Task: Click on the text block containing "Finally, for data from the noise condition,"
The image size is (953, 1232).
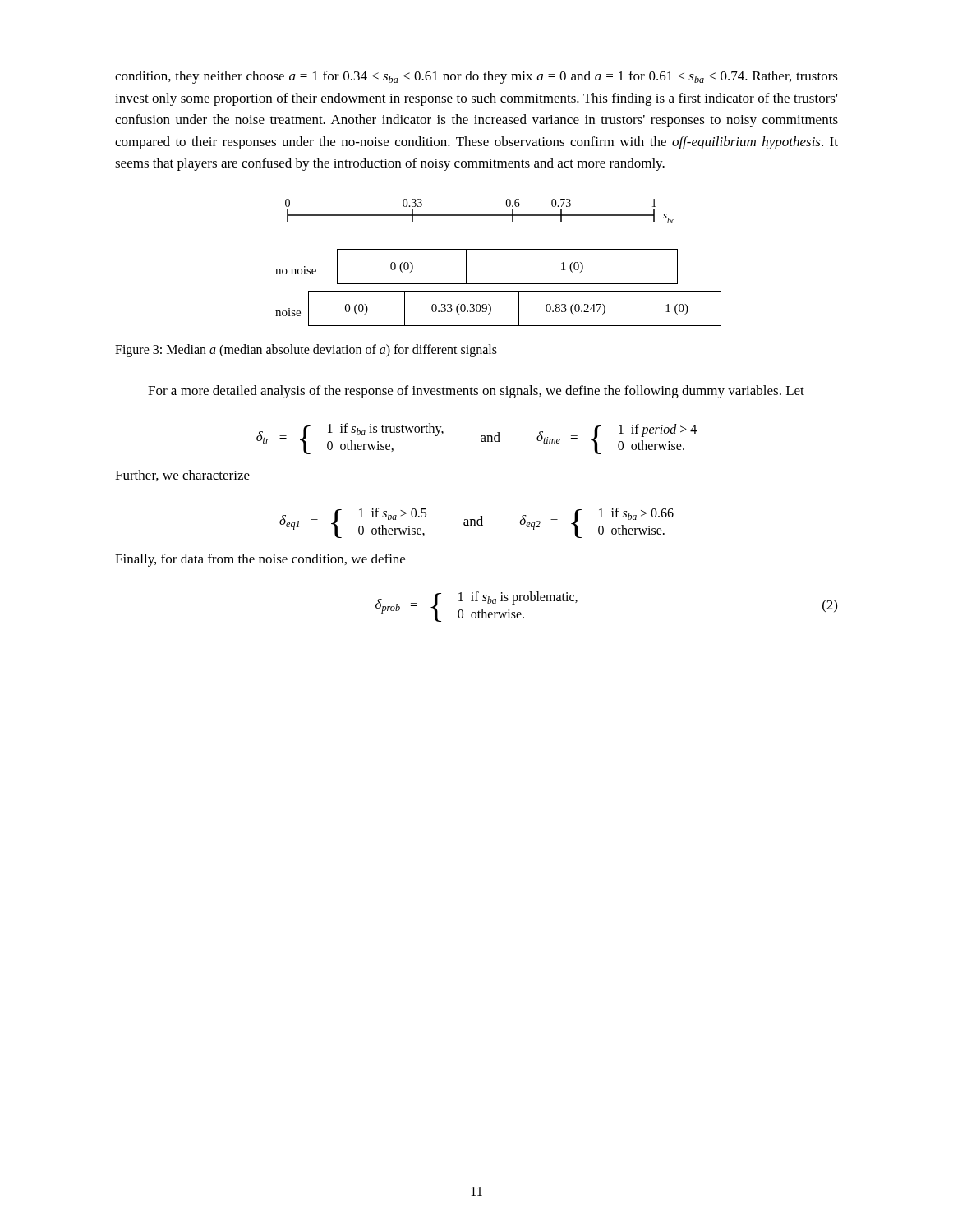Action: click(x=260, y=559)
